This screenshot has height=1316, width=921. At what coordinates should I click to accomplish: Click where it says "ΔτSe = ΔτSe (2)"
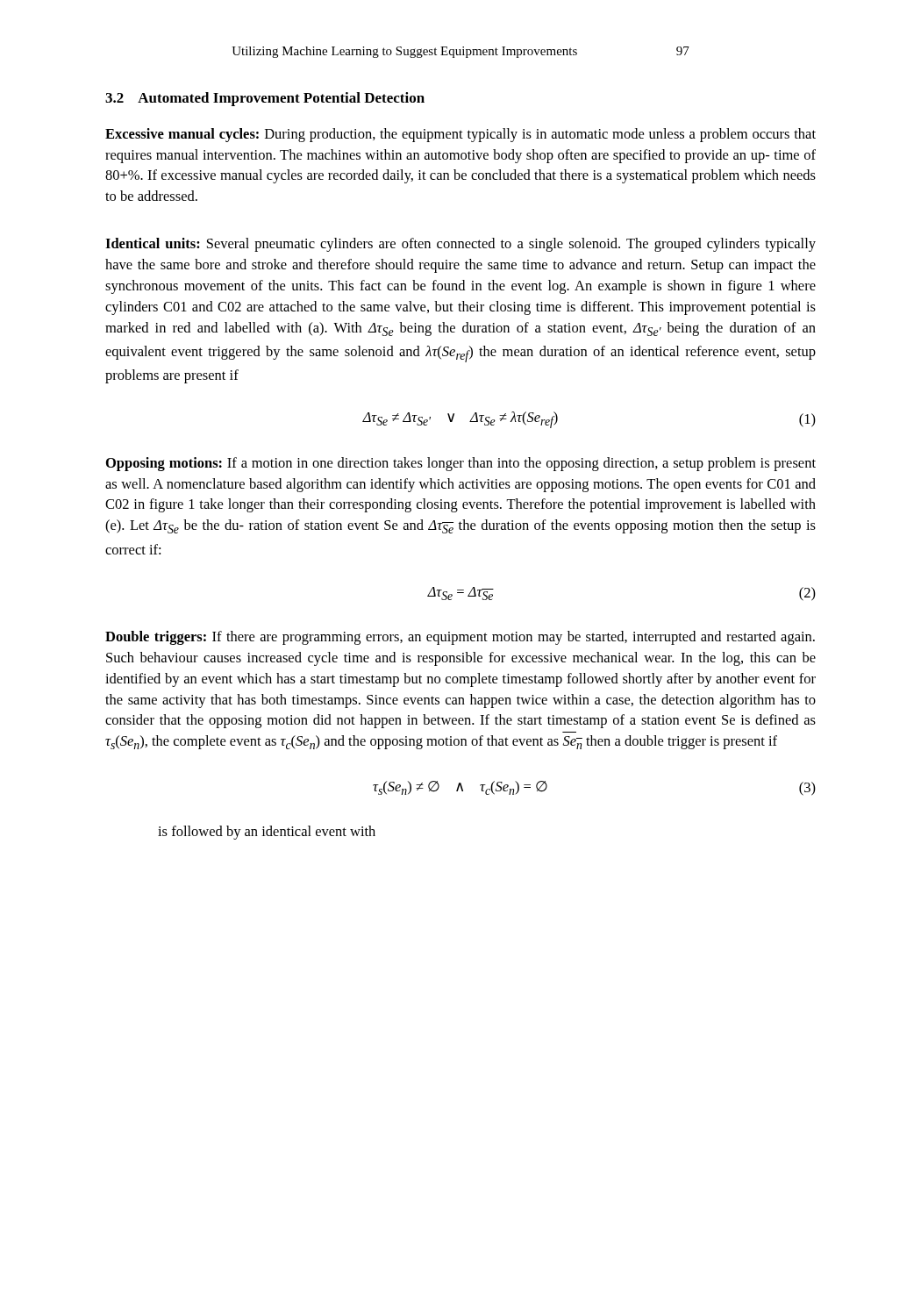[x=471, y=593]
